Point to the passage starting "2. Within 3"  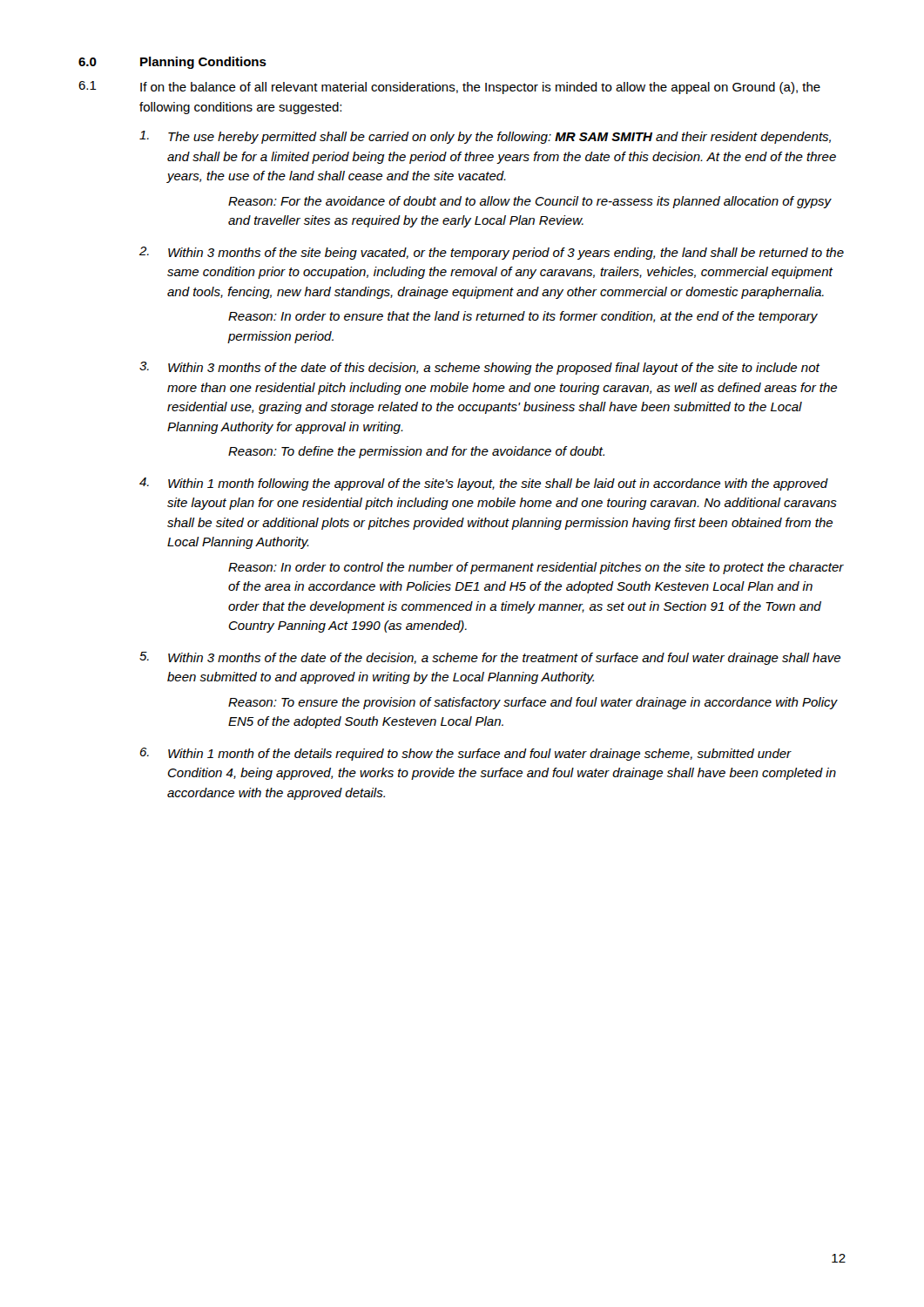492,272
